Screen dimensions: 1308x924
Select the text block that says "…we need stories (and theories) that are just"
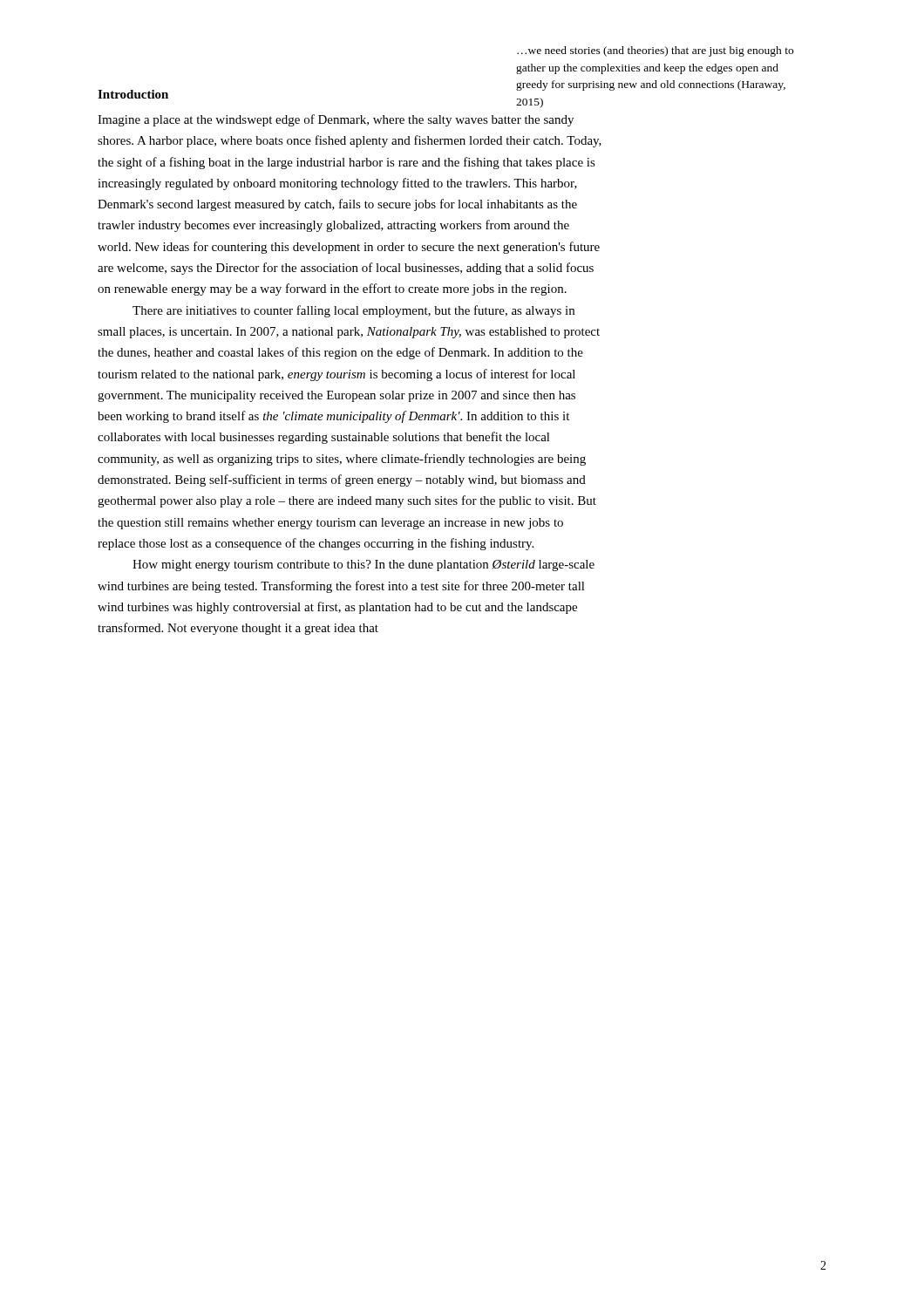coord(655,76)
